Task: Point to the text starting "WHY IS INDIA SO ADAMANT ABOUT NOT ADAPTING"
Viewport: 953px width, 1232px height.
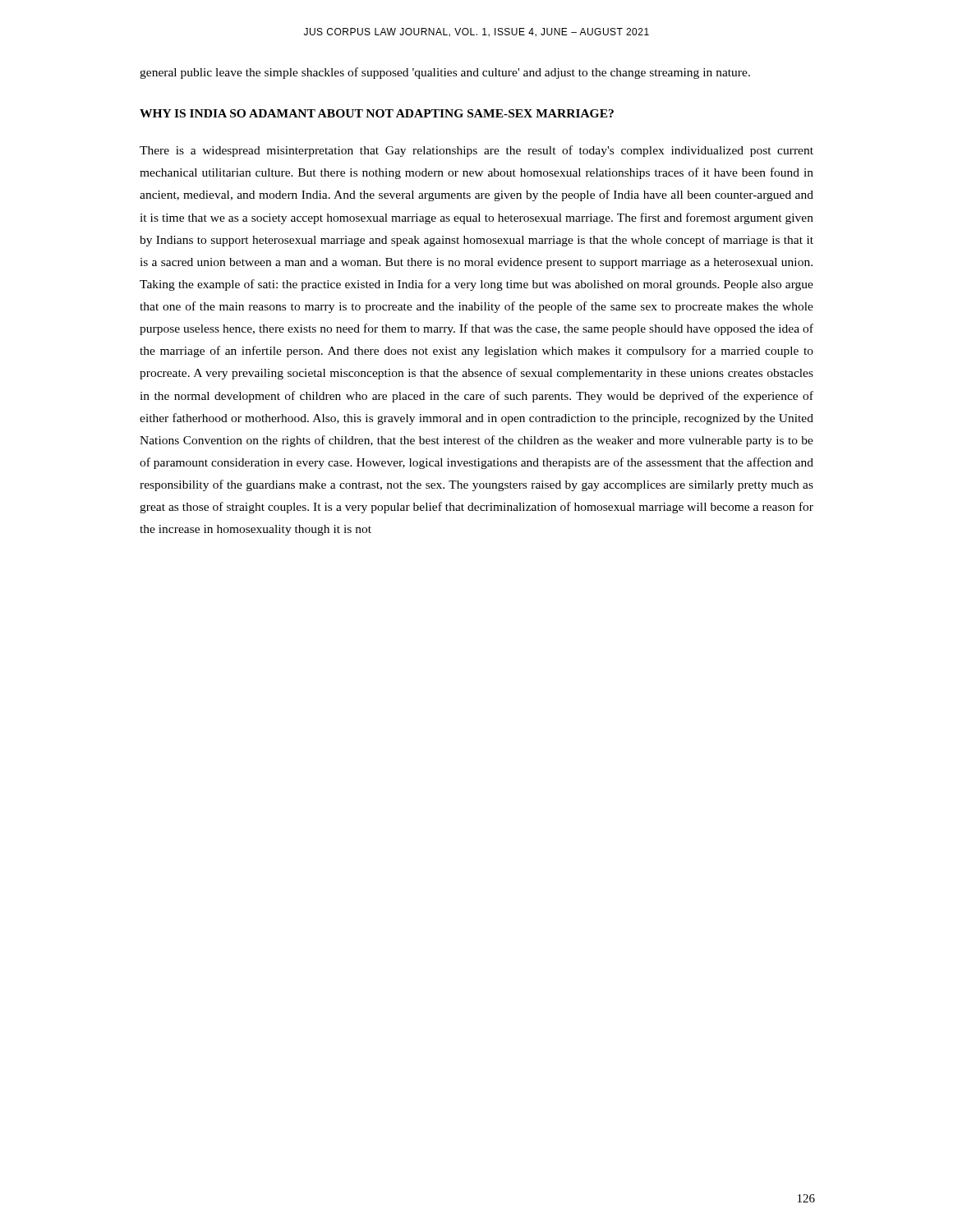Action: click(377, 113)
